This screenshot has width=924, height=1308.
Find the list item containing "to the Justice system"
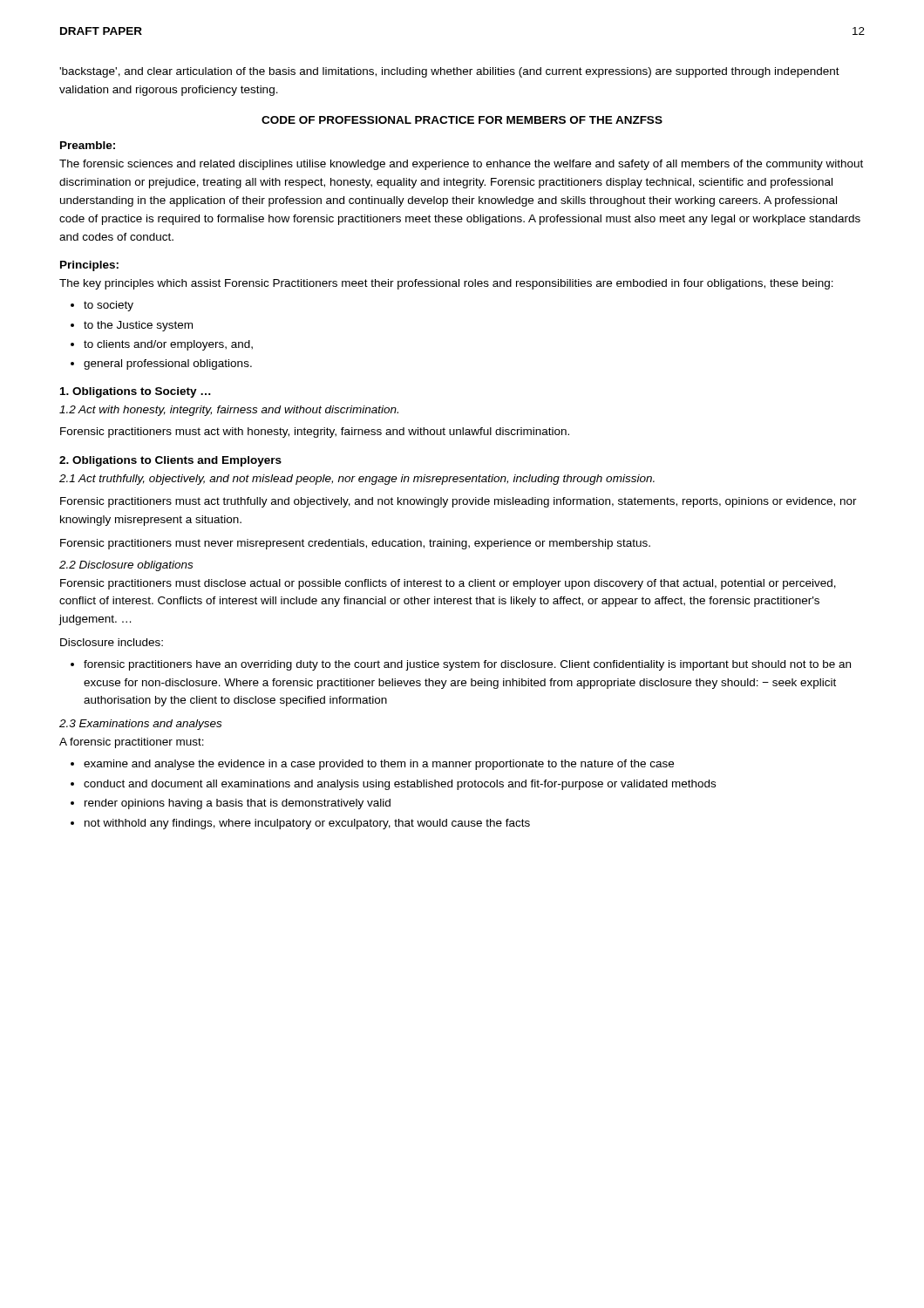click(139, 325)
